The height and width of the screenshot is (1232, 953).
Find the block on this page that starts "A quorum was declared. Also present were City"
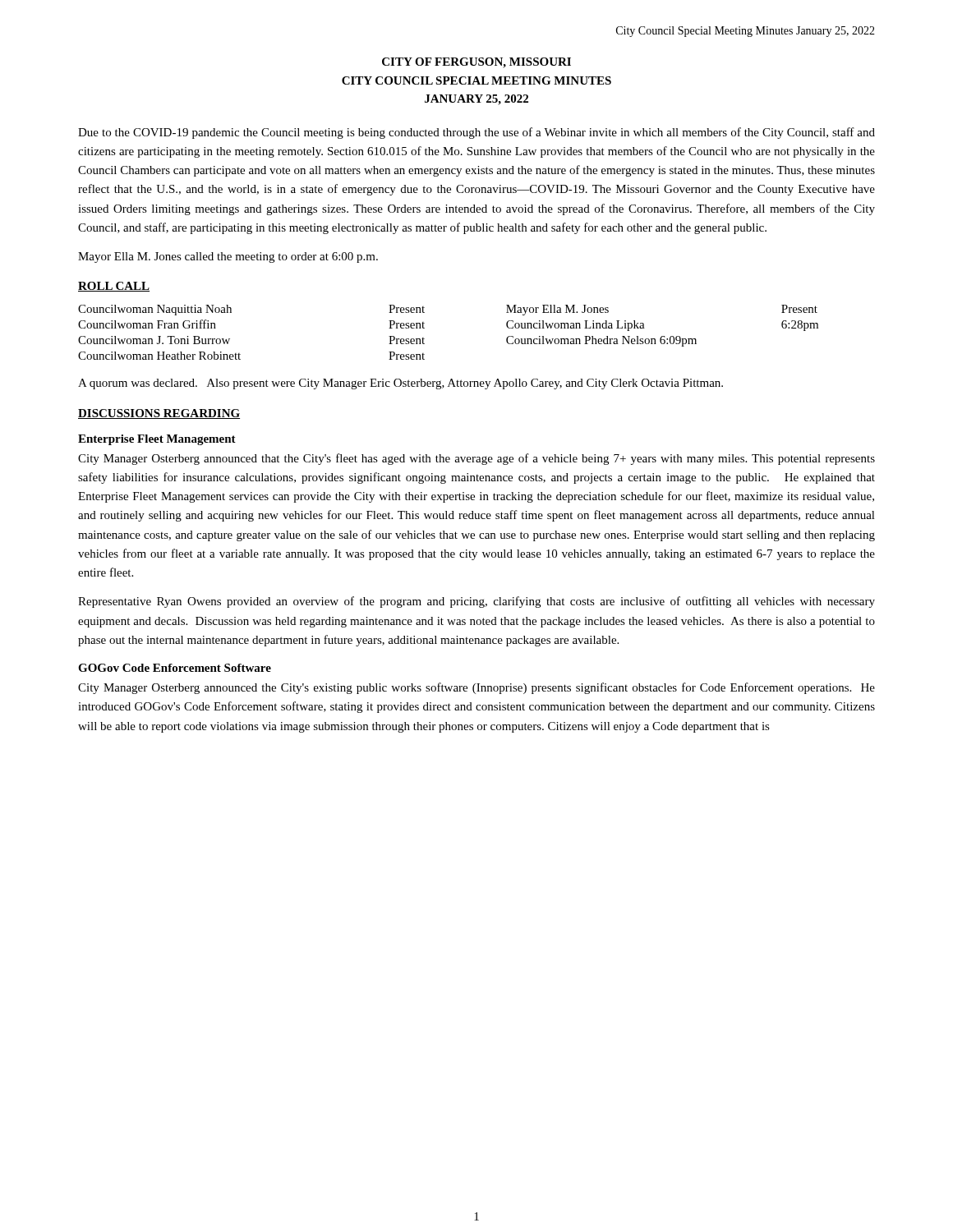(401, 383)
